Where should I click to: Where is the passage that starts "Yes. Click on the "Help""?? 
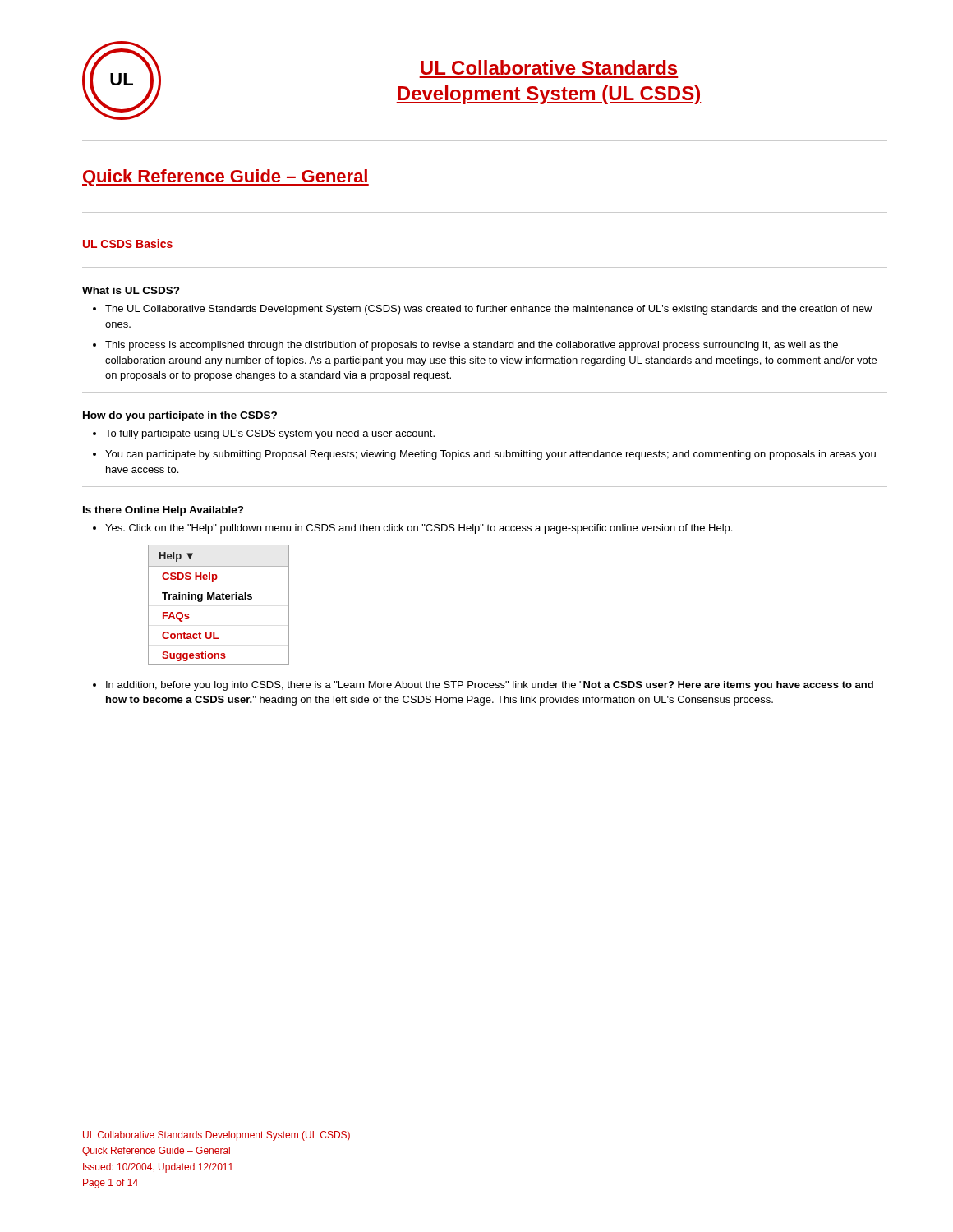[x=485, y=528]
